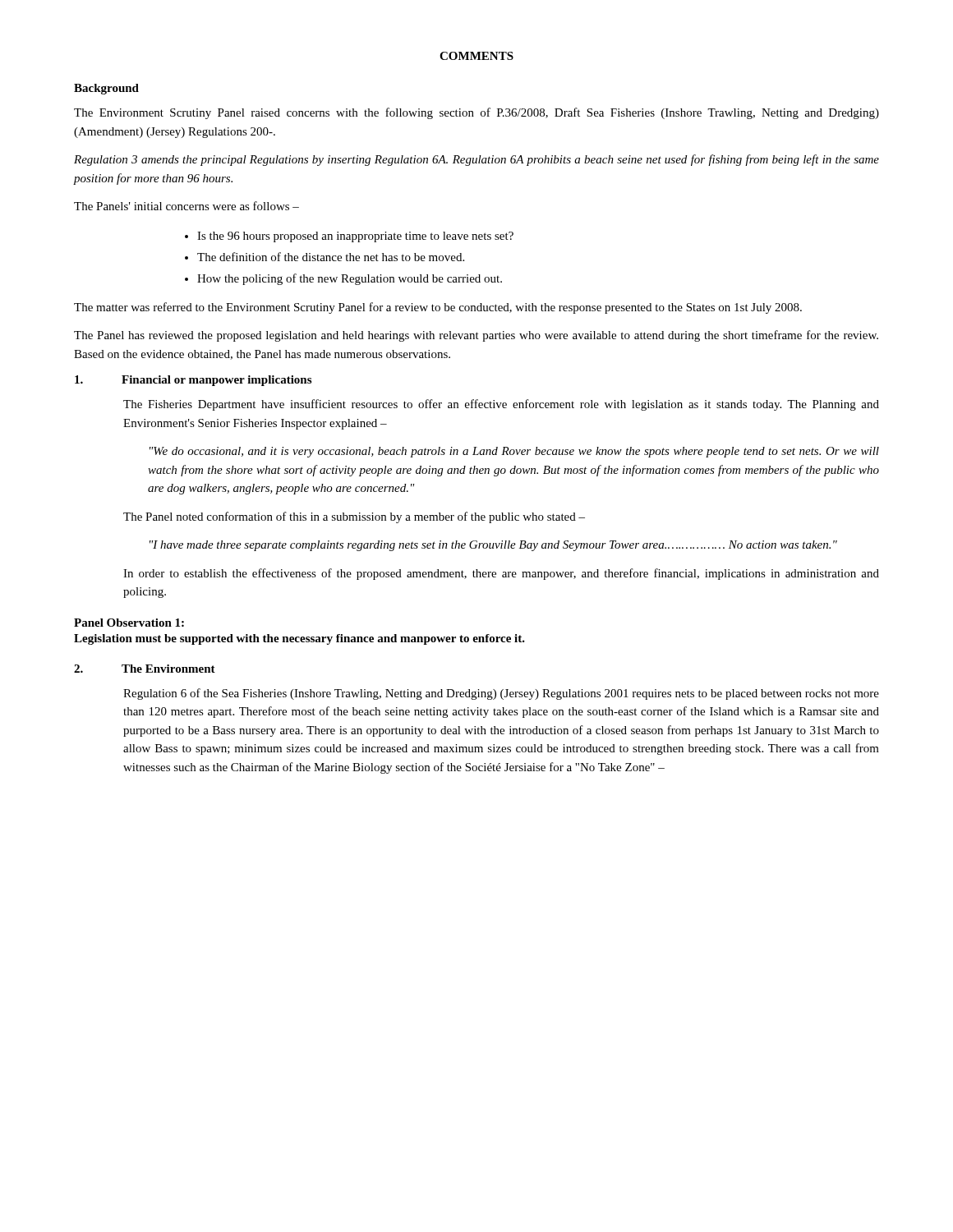The width and height of the screenshot is (953, 1232).
Task: Click on the text block containing "Legislation must be supported with"
Action: click(299, 638)
